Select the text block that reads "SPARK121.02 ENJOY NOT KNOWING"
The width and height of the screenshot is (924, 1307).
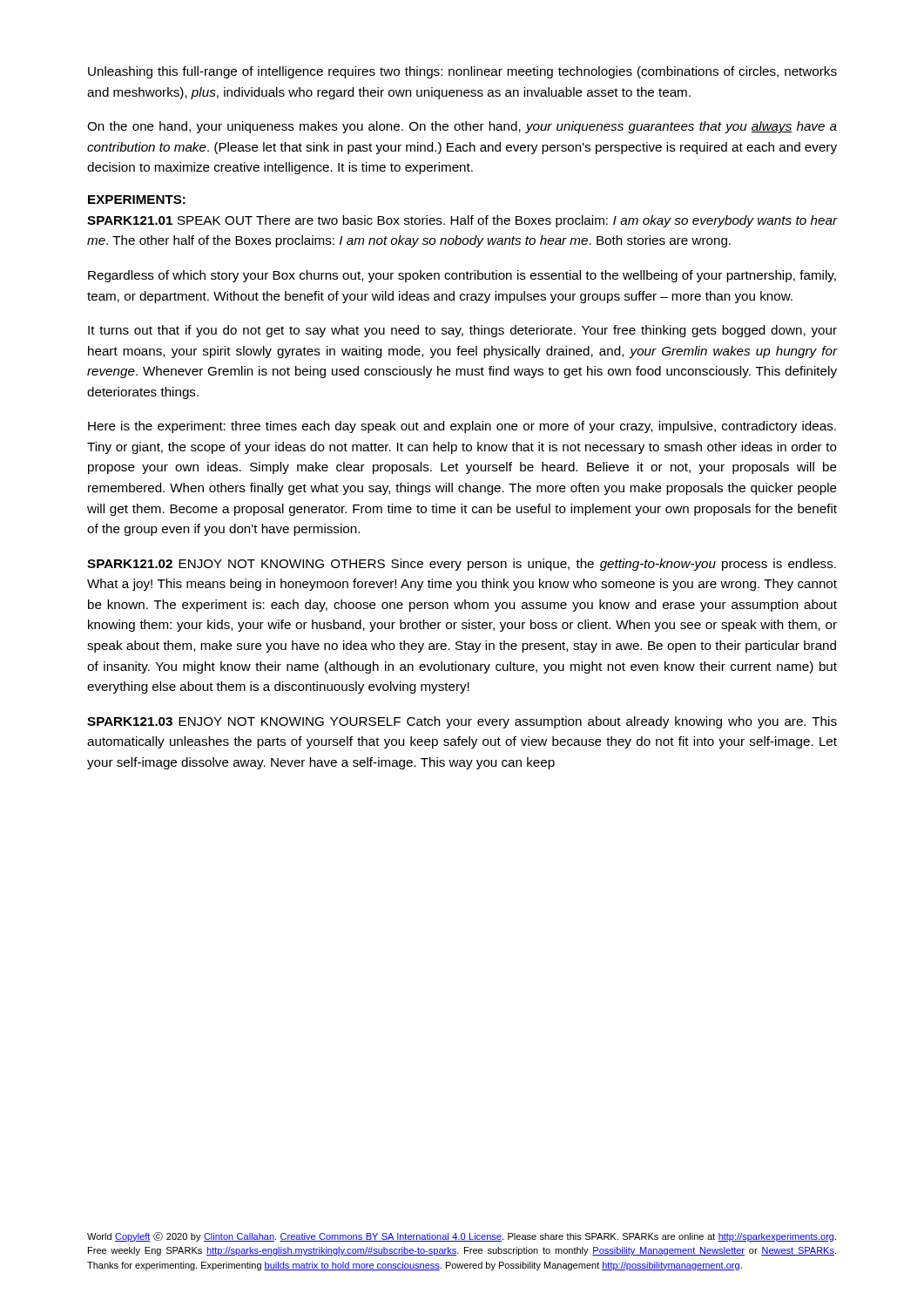tap(462, 625)
